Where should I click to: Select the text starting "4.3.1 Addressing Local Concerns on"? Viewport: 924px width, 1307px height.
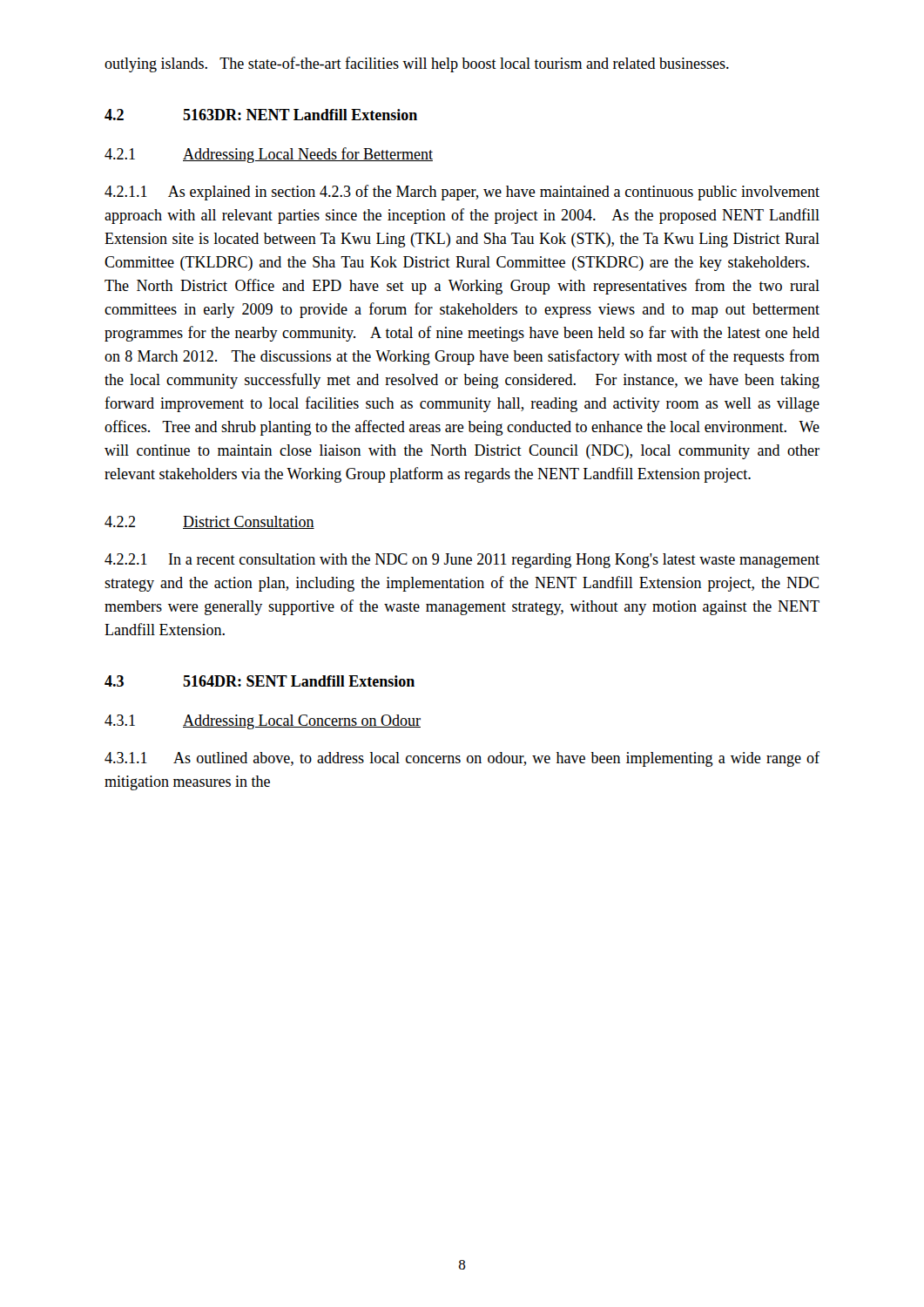[263, 721]
